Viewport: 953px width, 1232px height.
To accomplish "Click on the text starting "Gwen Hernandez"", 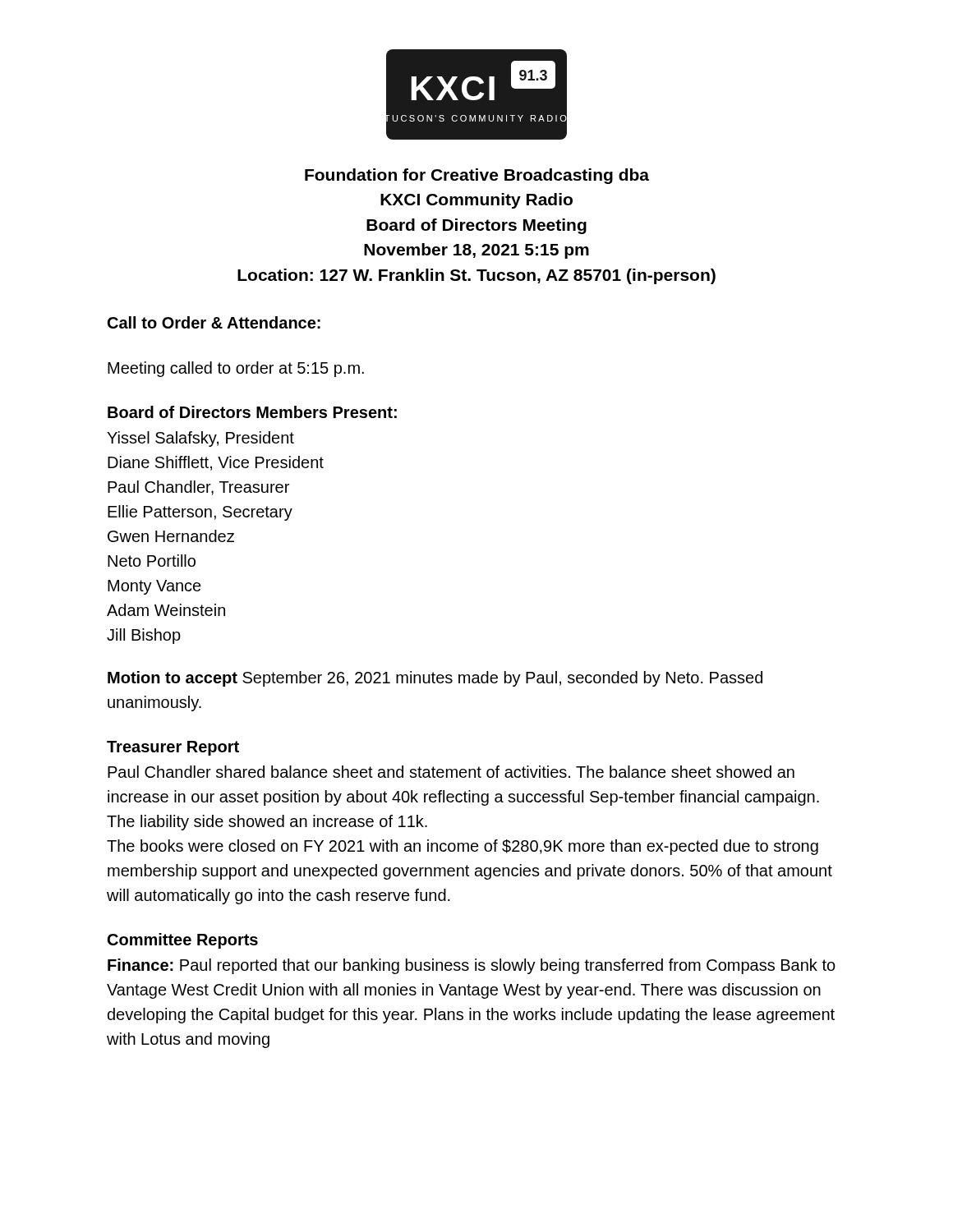I will 171,536.
